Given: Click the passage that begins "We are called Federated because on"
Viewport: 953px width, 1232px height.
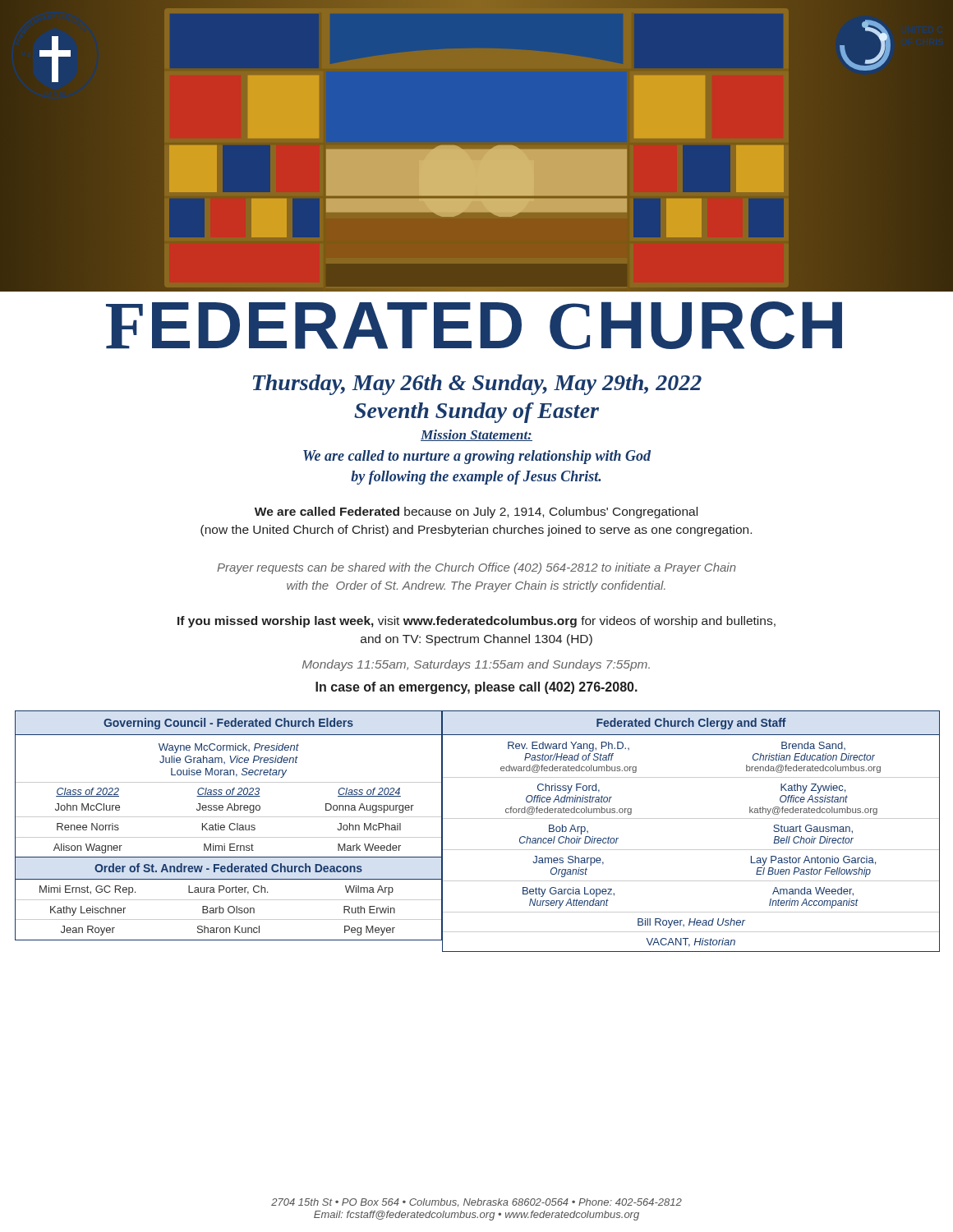Looking at the screenshot, I should [x=476, y=520].
